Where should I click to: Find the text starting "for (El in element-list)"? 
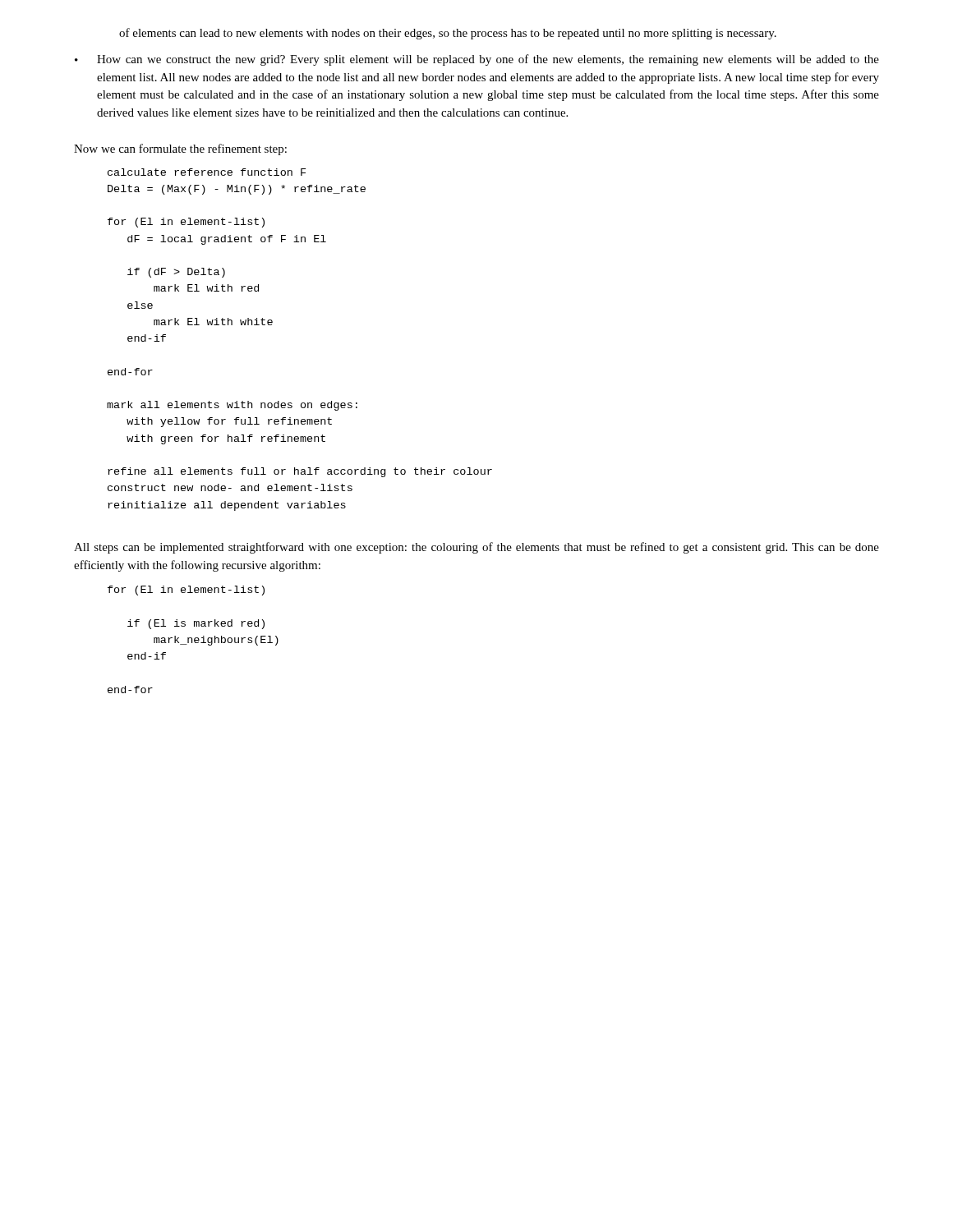point(186,591)
